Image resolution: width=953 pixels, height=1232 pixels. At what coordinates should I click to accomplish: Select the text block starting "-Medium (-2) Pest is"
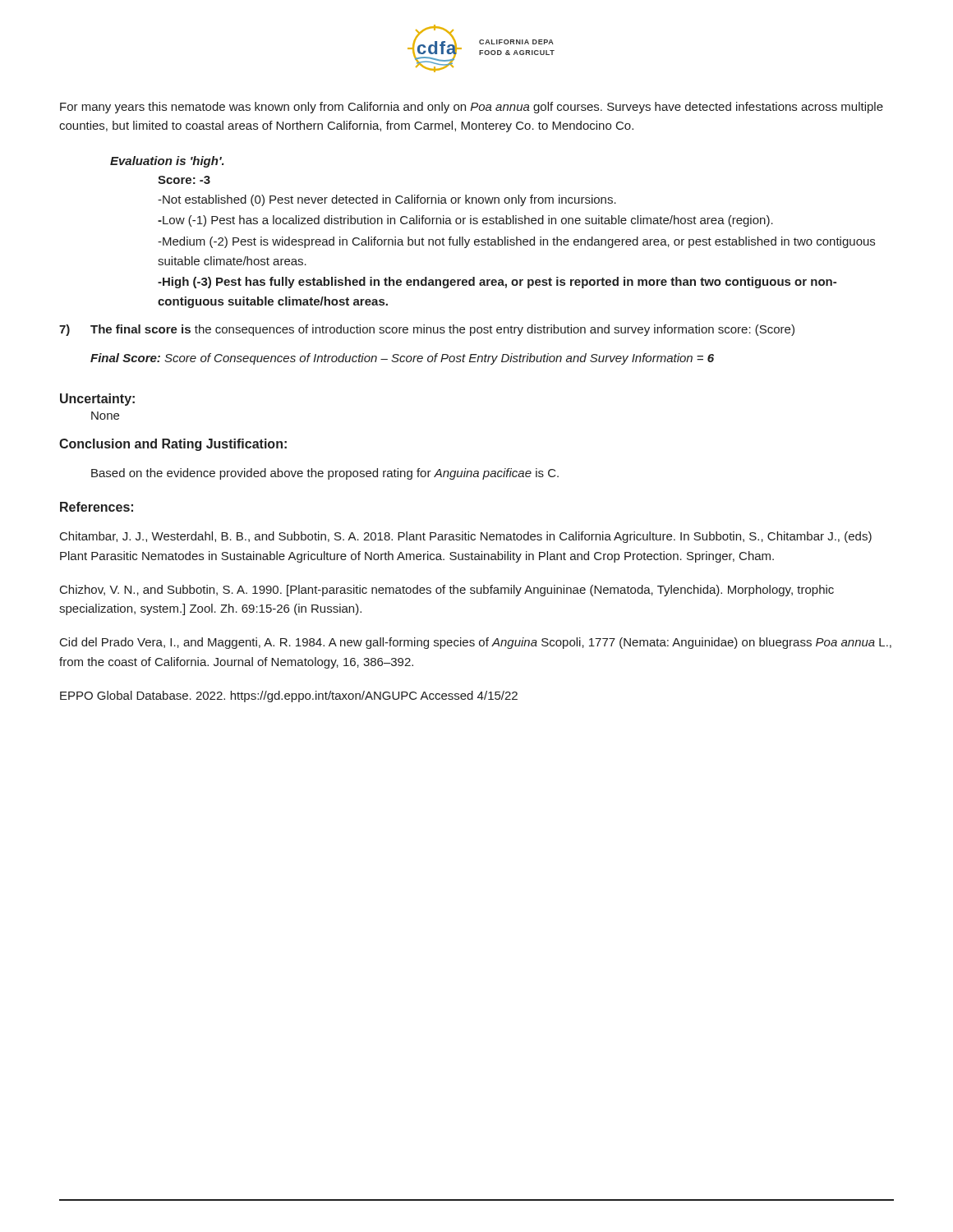517,251
